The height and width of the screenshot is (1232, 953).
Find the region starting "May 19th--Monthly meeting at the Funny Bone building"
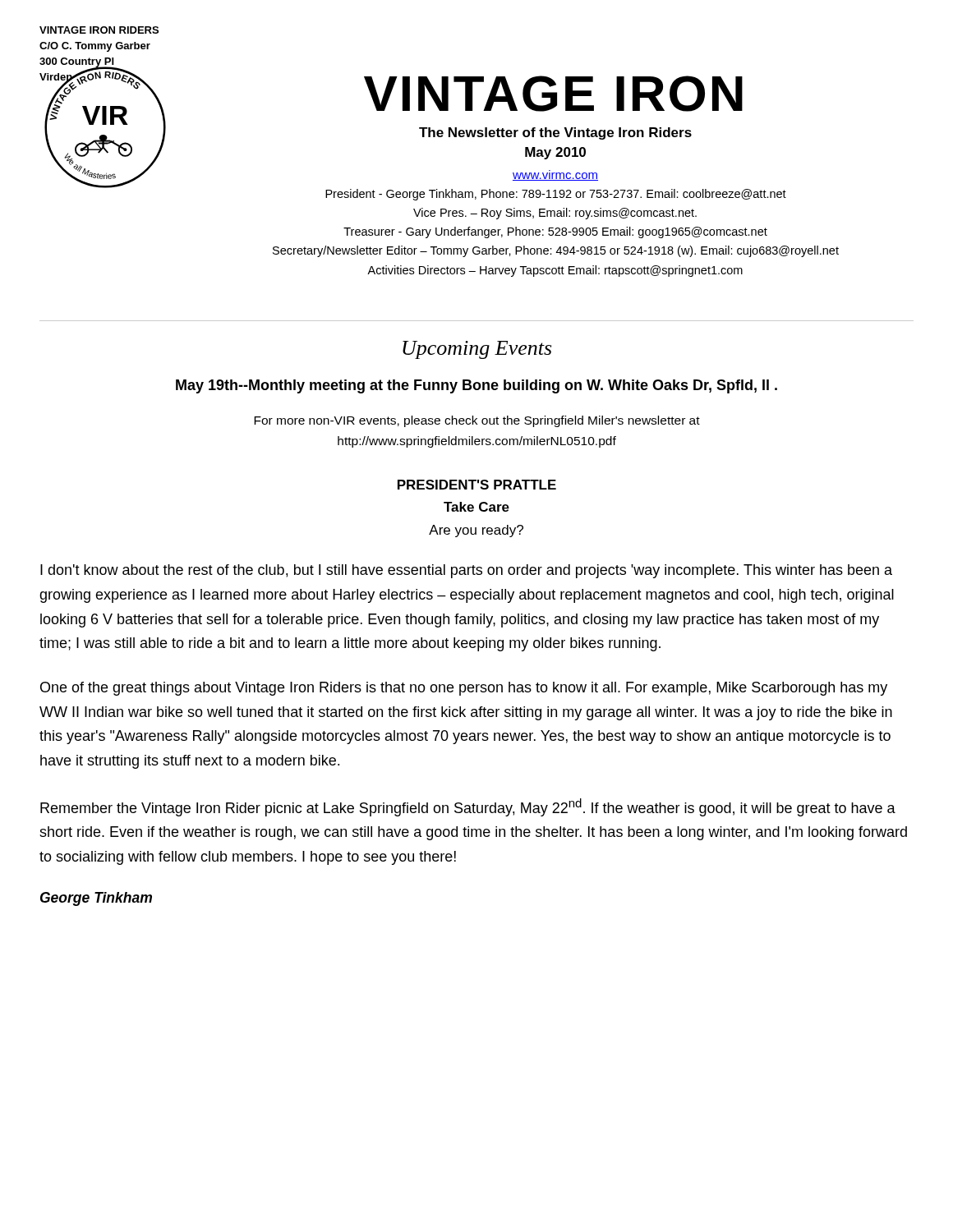click(x=476, y=386)
